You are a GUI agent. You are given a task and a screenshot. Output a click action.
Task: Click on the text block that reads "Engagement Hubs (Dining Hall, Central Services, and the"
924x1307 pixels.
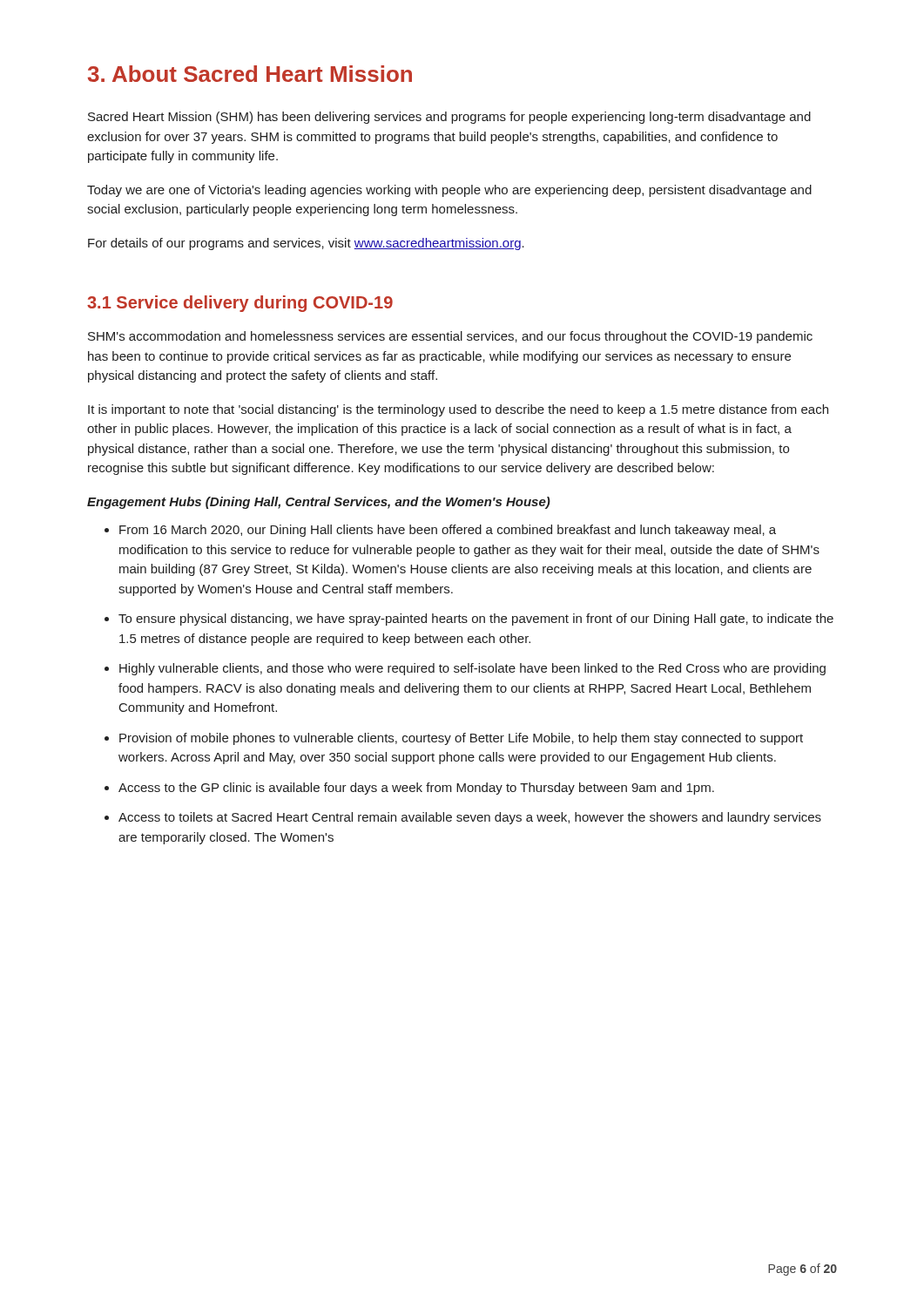coord(319,501)
